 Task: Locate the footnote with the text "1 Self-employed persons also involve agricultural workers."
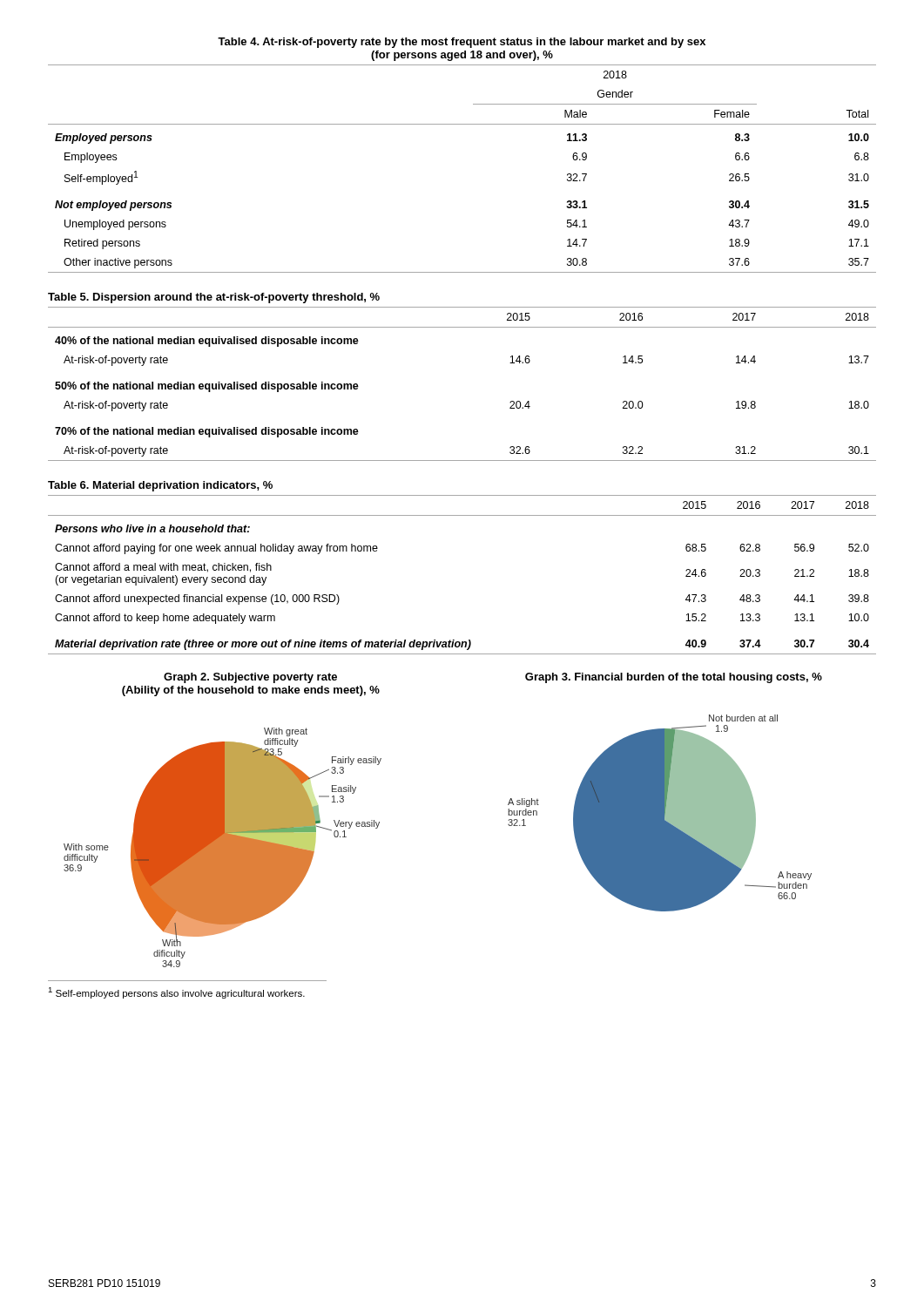pos(177,992)
